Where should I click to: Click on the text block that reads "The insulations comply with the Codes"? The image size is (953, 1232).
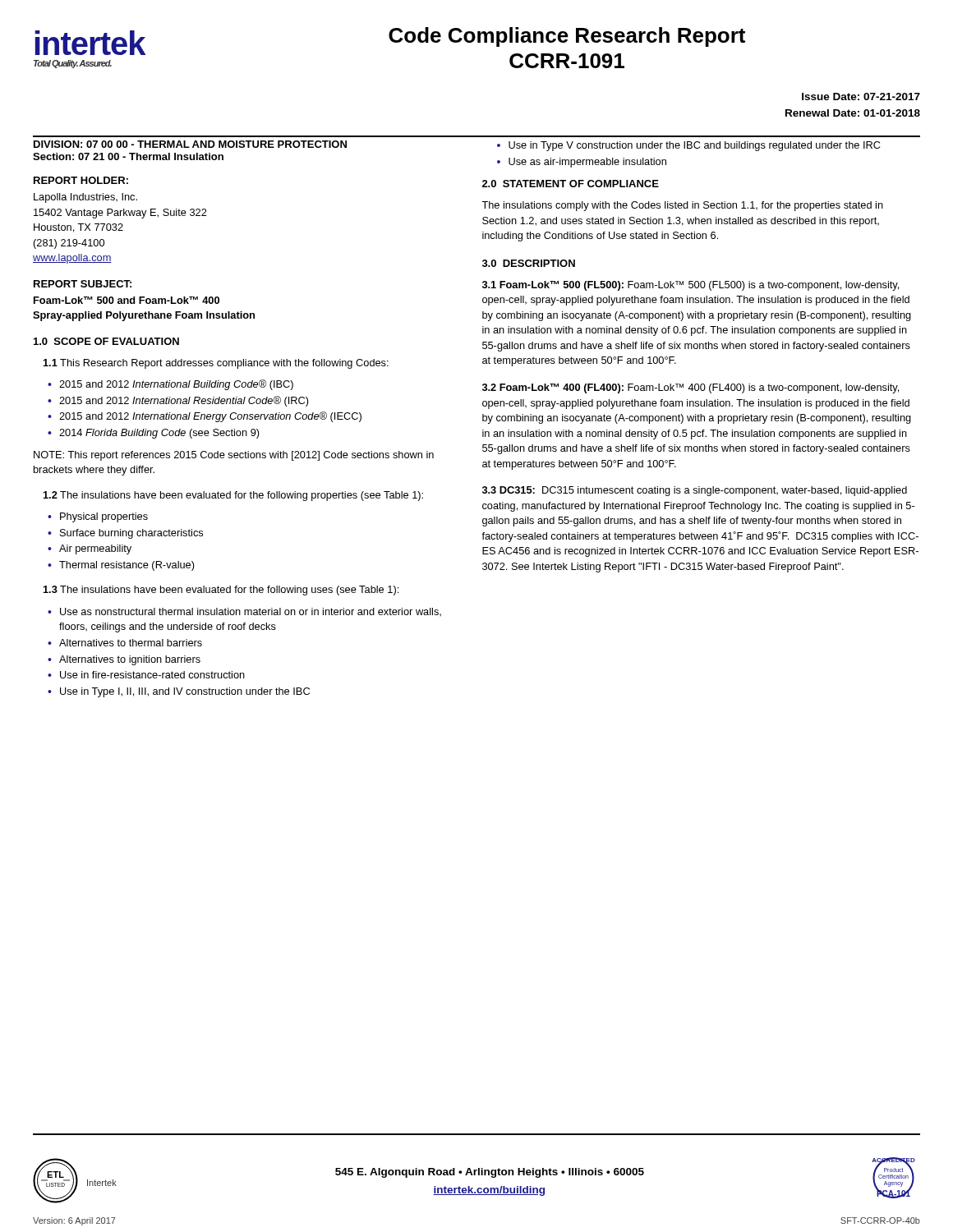click(x=682, y=220)
